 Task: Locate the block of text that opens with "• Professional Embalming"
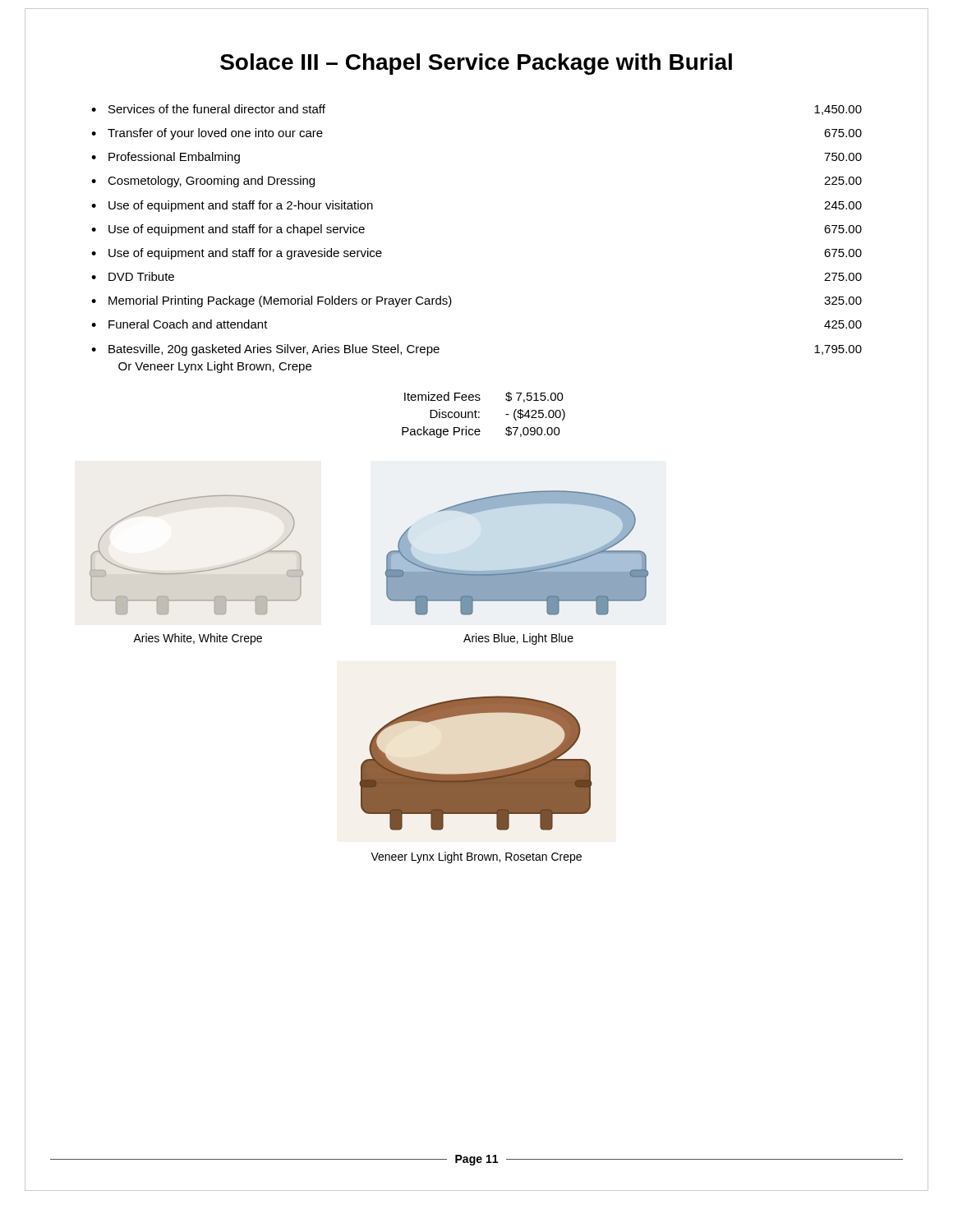pyautogui.click(x=174, y=157)
